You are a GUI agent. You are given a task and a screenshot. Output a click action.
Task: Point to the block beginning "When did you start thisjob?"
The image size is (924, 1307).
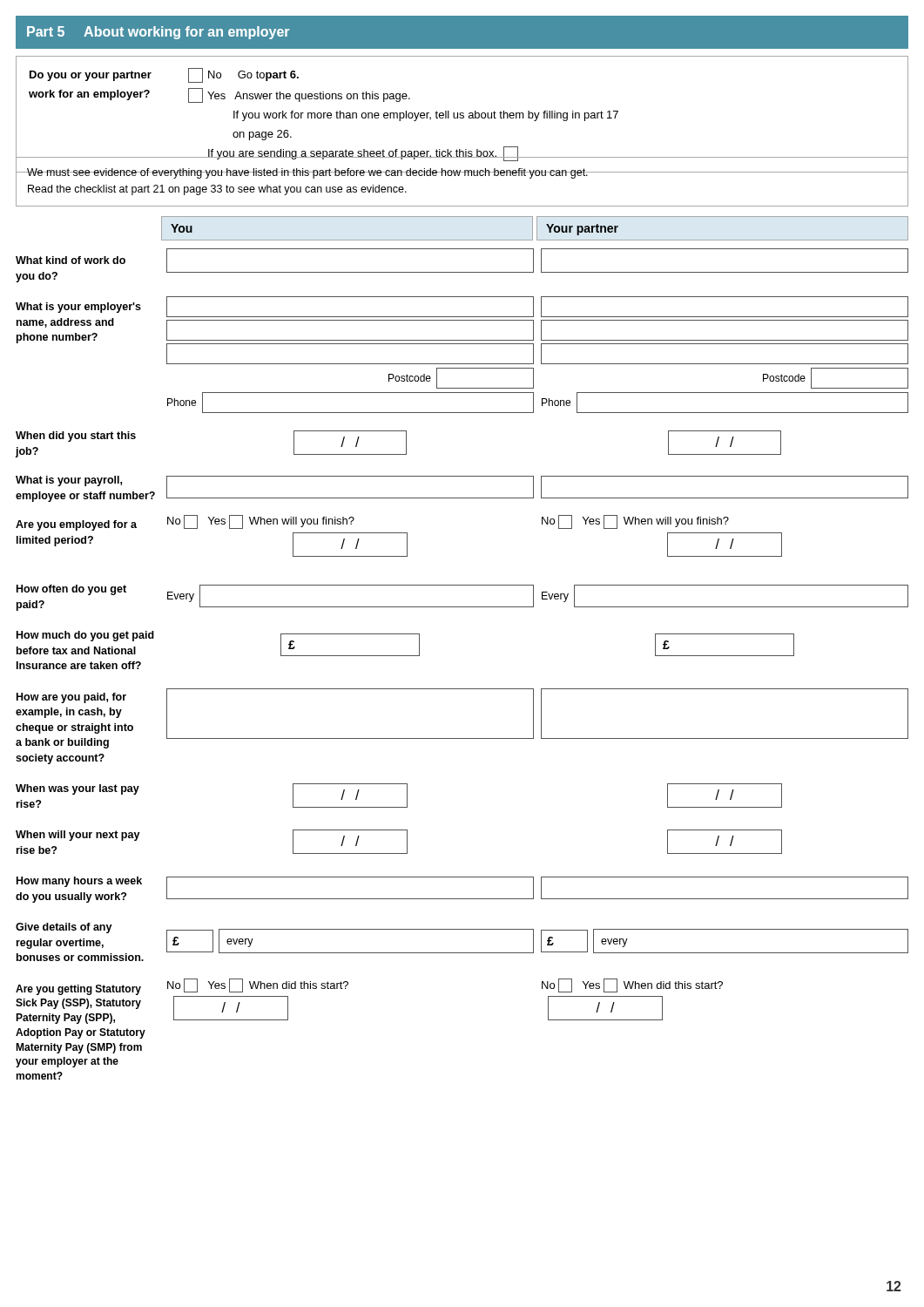point(27,447)
